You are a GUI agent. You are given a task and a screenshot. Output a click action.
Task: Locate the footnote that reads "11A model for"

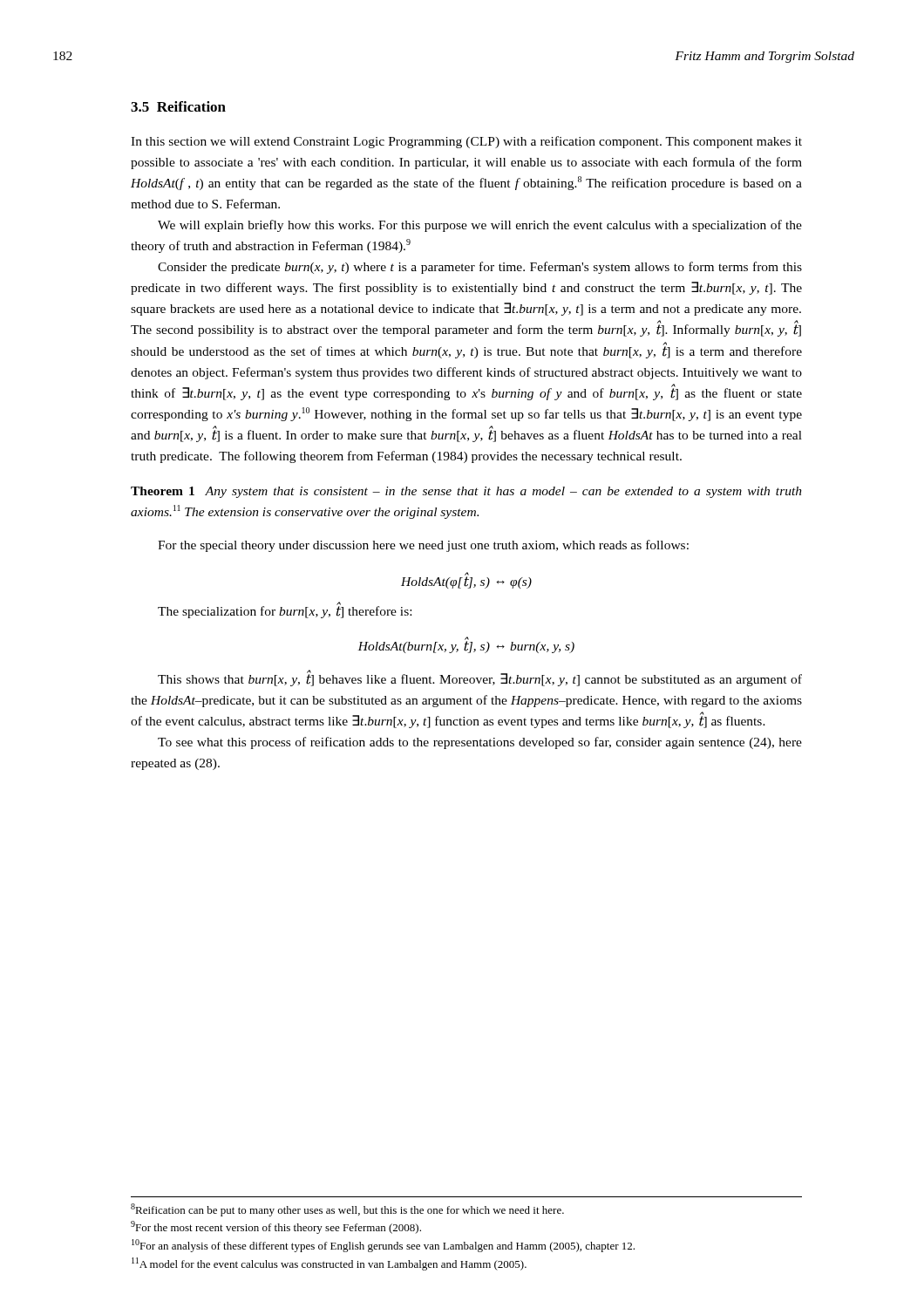[x=329, y=1264]
